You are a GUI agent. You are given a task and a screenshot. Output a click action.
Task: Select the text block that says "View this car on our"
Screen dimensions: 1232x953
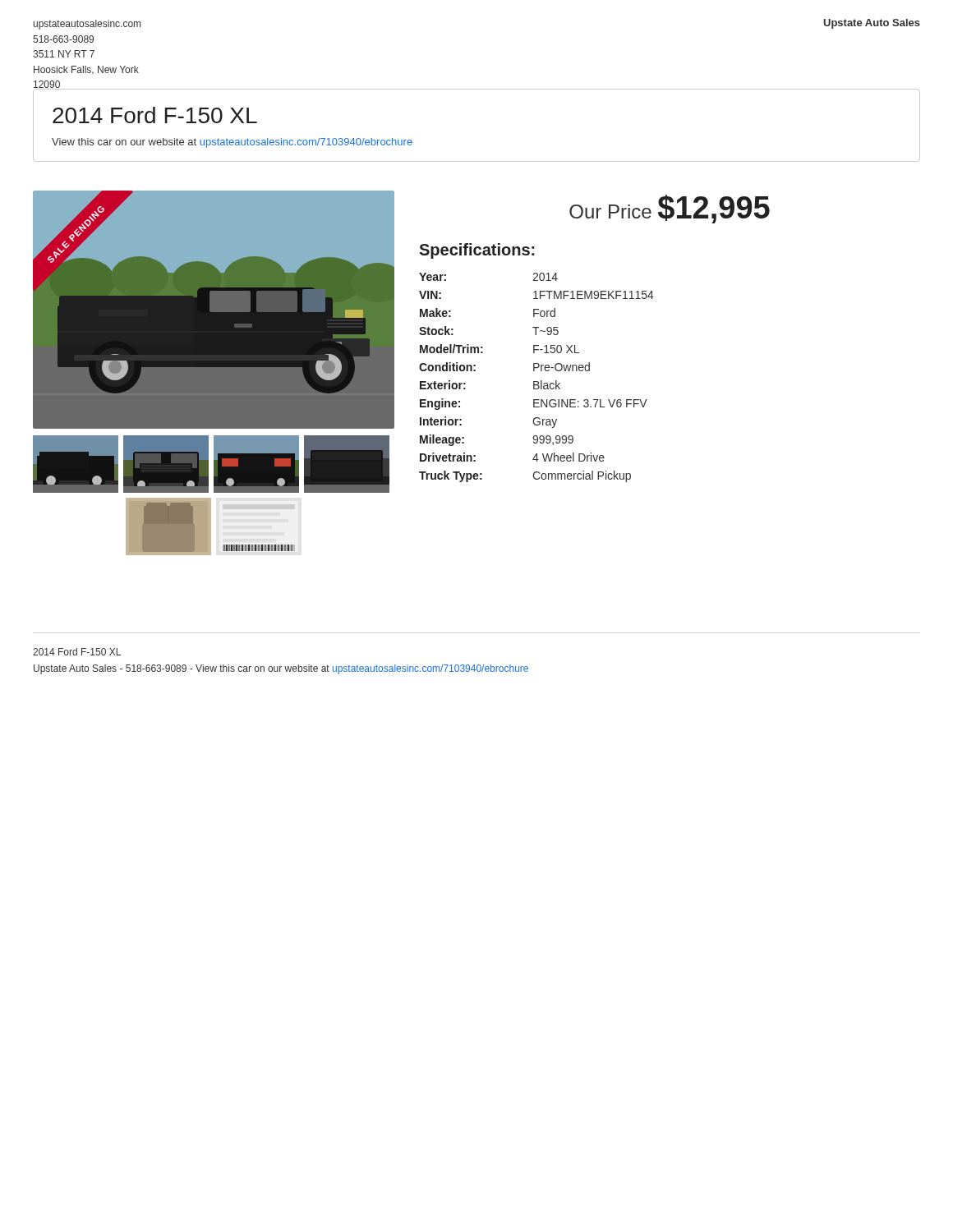(232, 142)
